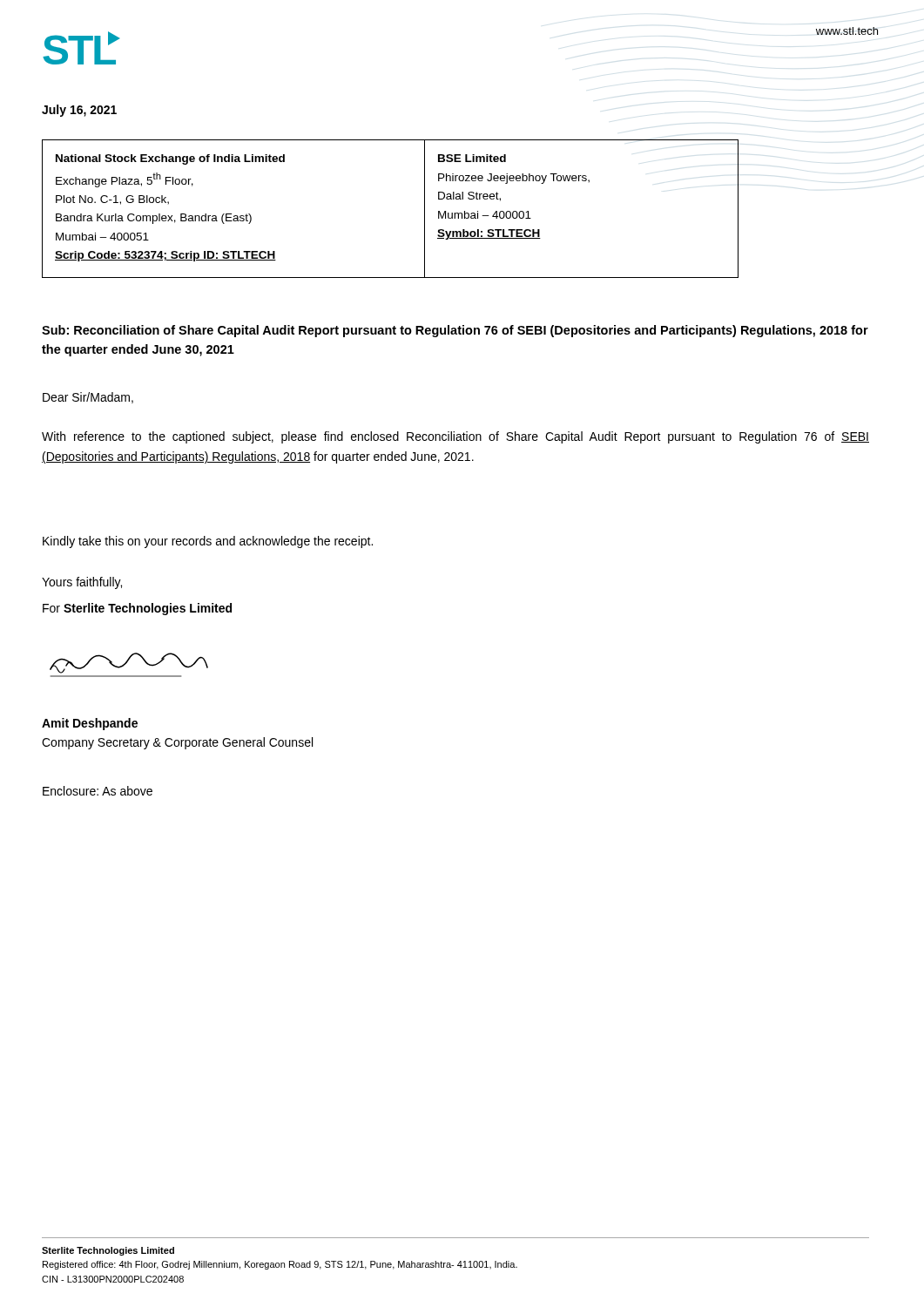Select the text that says "Enclosure: As above"

pos(97,791)
